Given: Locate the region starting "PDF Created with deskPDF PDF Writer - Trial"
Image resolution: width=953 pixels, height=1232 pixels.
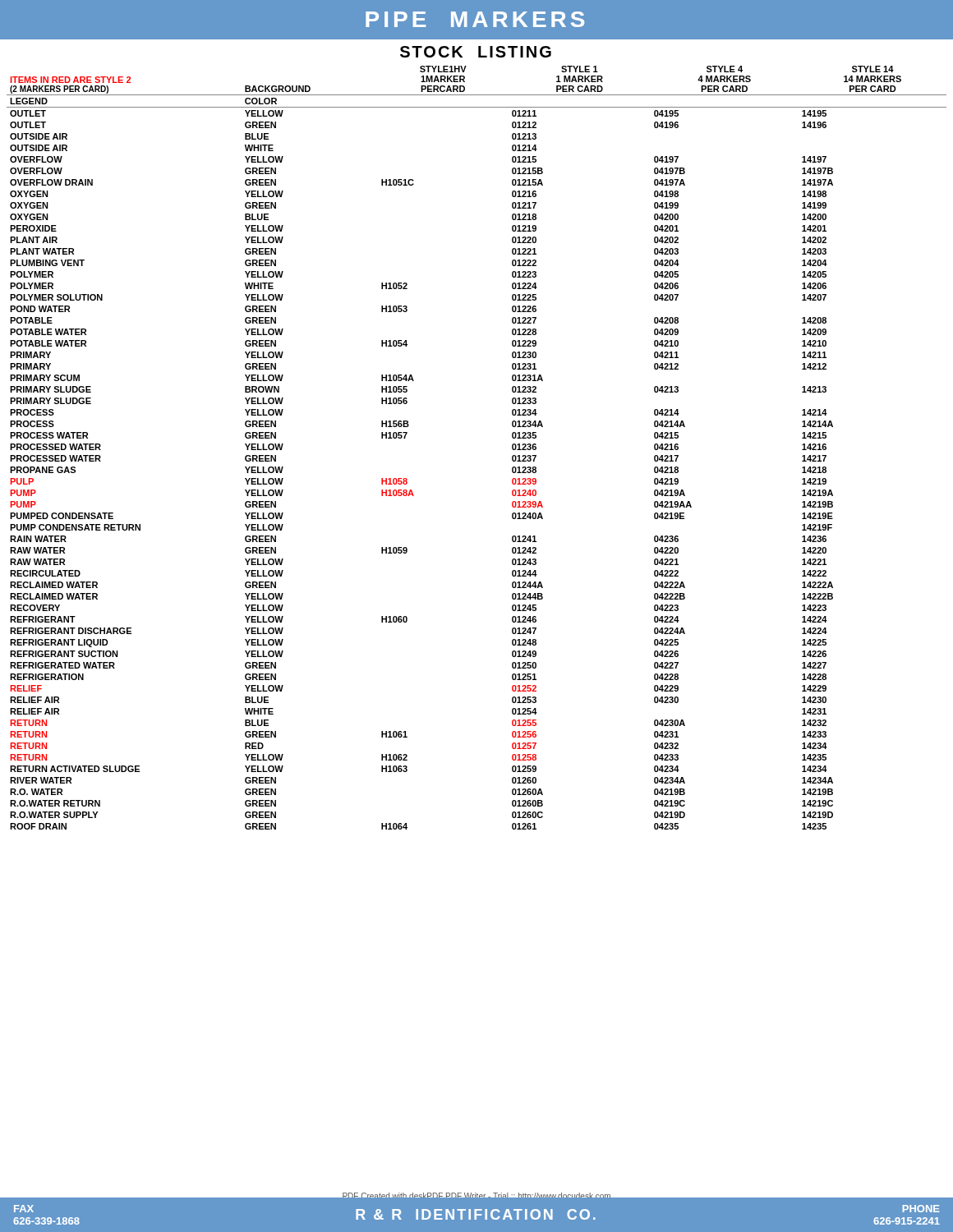Looking at the screenshot, I should [476, 1196].
